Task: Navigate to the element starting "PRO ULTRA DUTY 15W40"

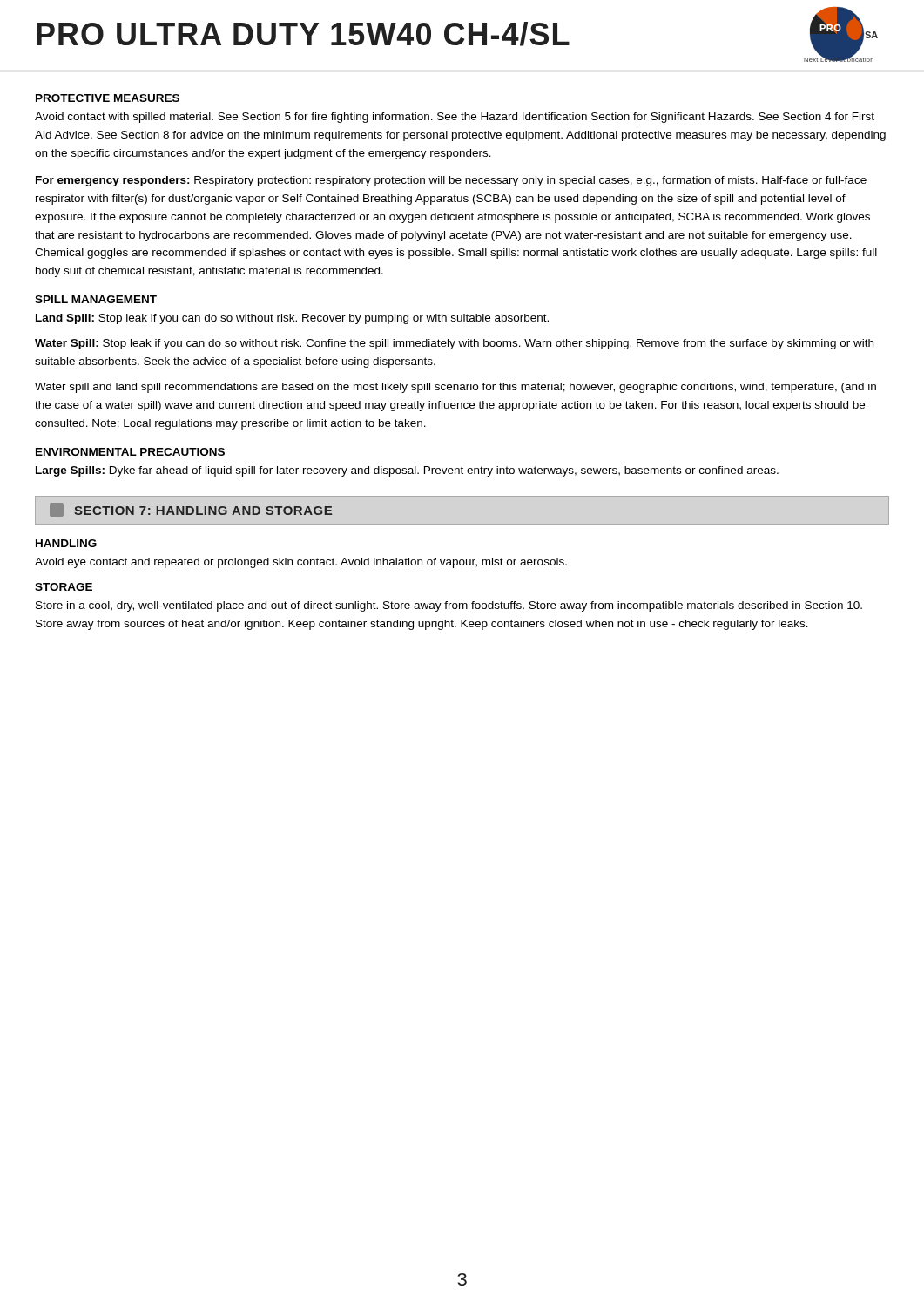Action: point(303,34)
